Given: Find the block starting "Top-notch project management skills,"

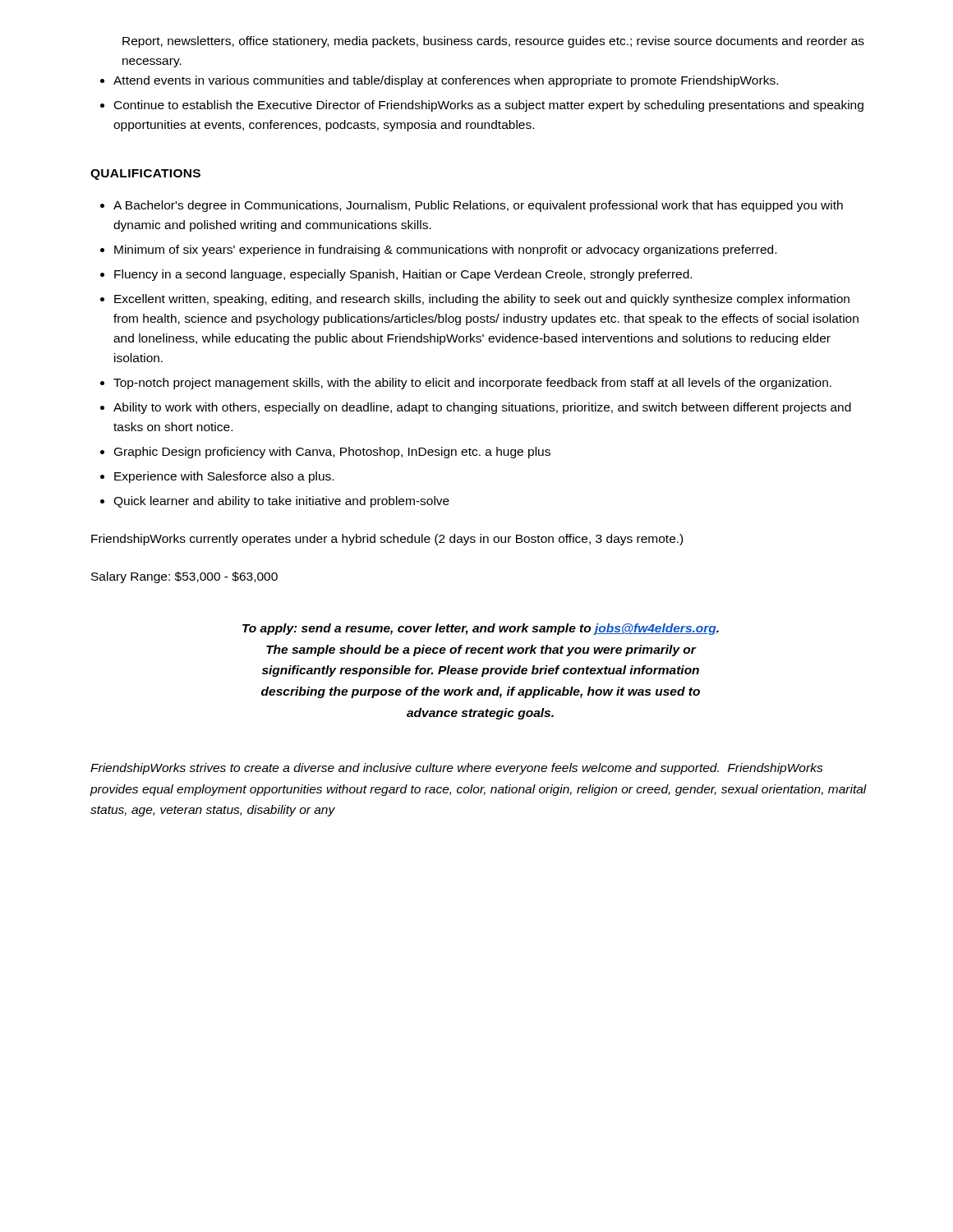Looking at the screenshot, I should point(473,382).
